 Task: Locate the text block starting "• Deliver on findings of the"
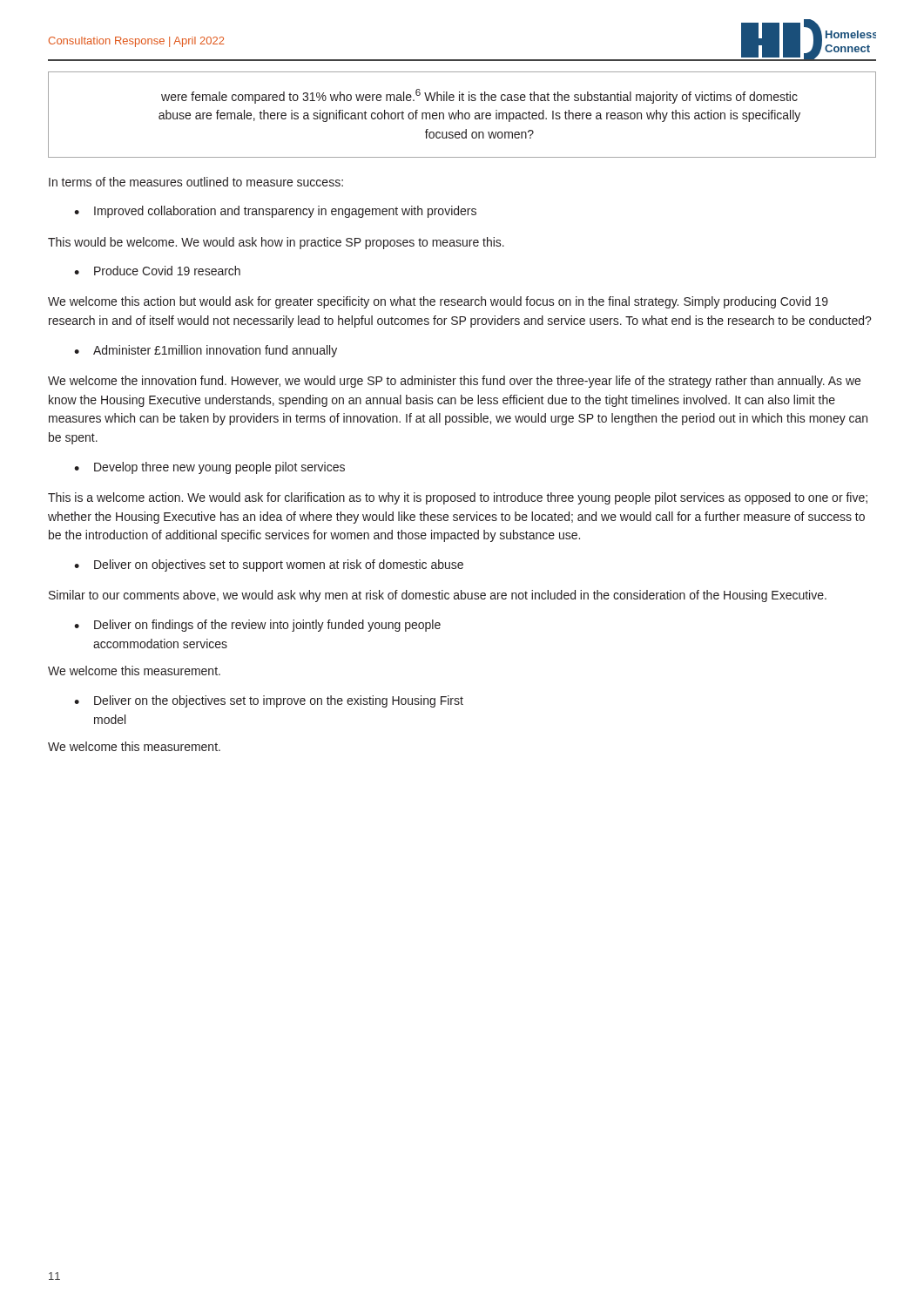tap(257, 635)
